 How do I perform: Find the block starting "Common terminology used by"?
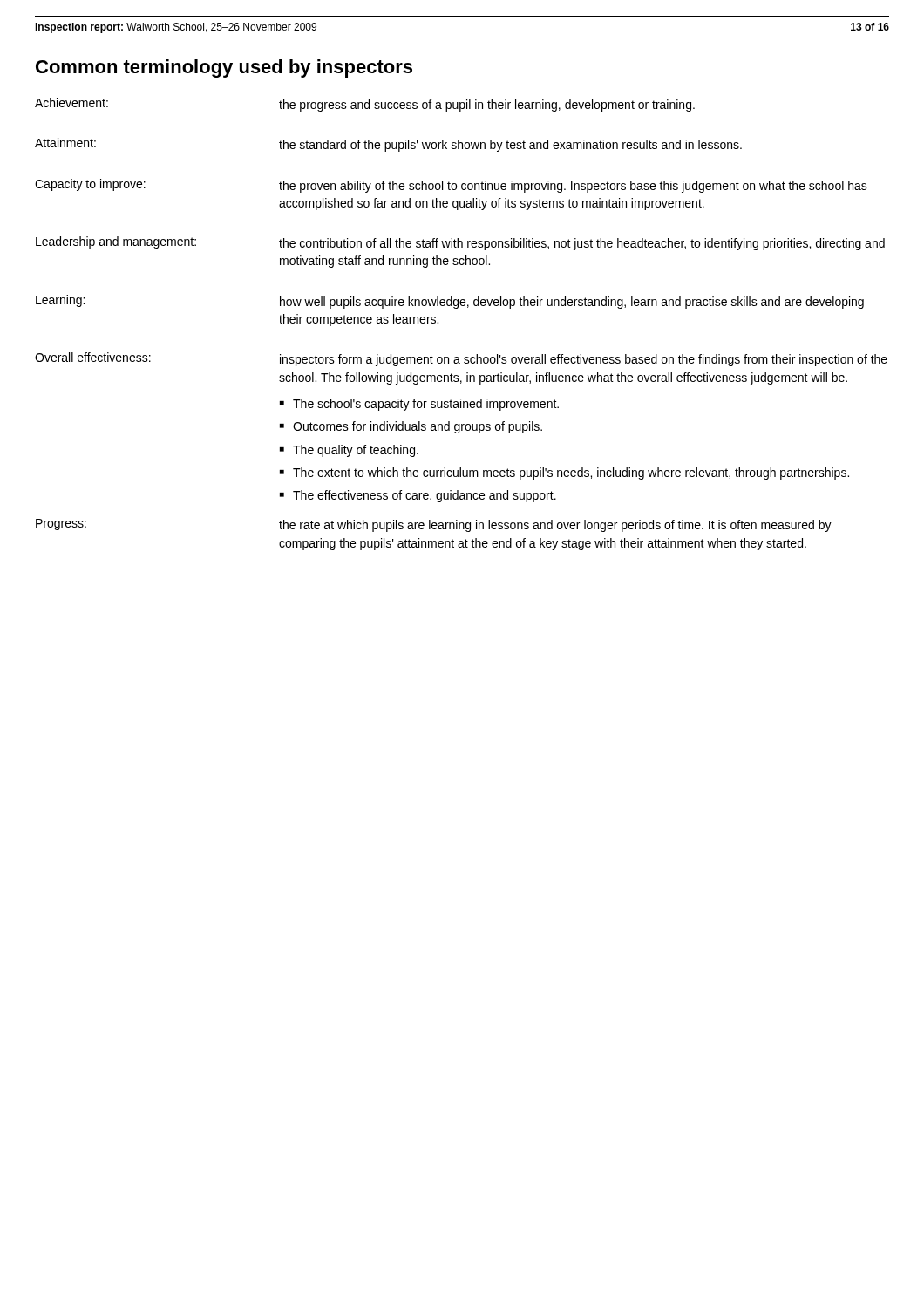point(224,67)
